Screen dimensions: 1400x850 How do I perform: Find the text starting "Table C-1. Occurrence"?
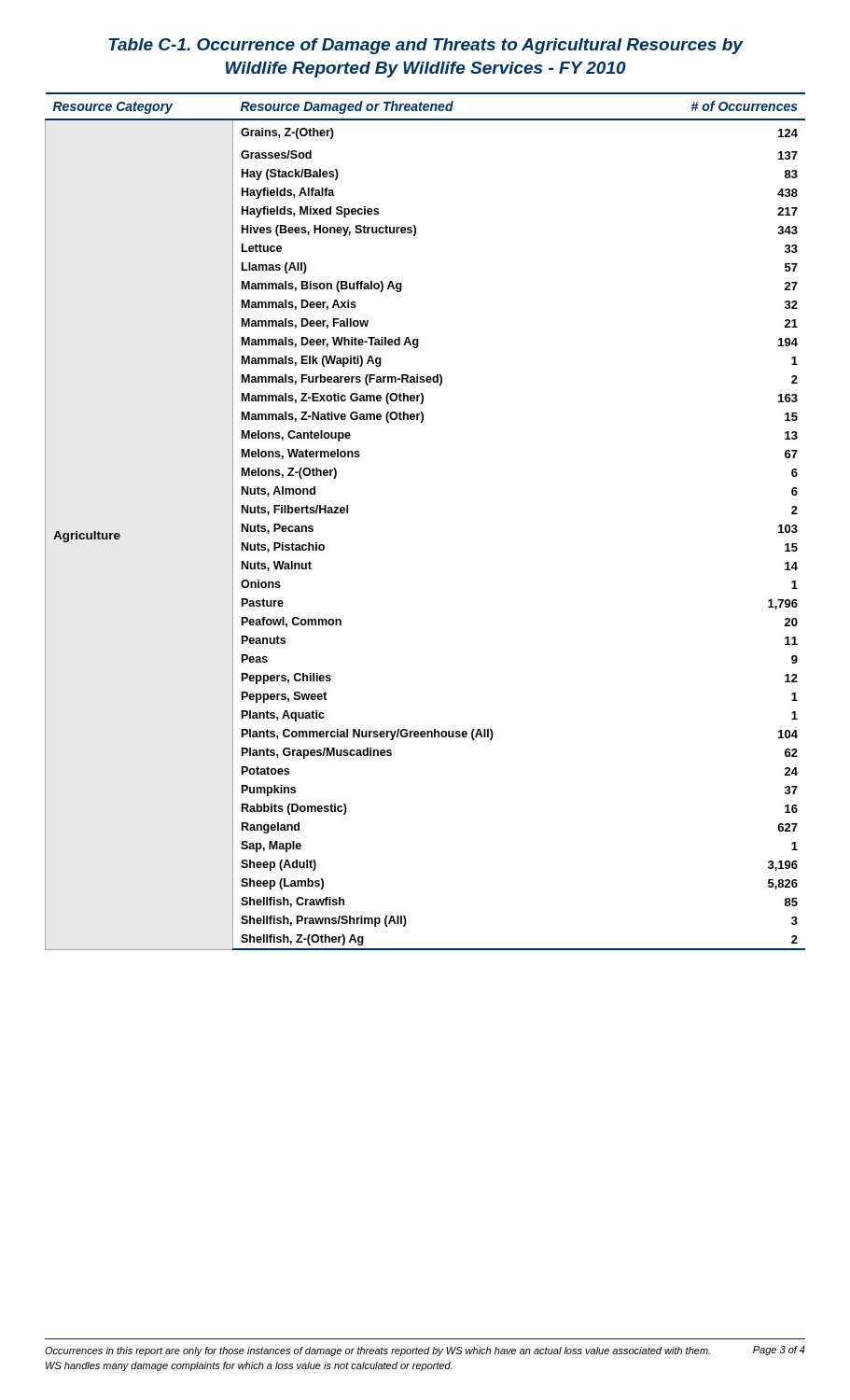tap(425, 57)
